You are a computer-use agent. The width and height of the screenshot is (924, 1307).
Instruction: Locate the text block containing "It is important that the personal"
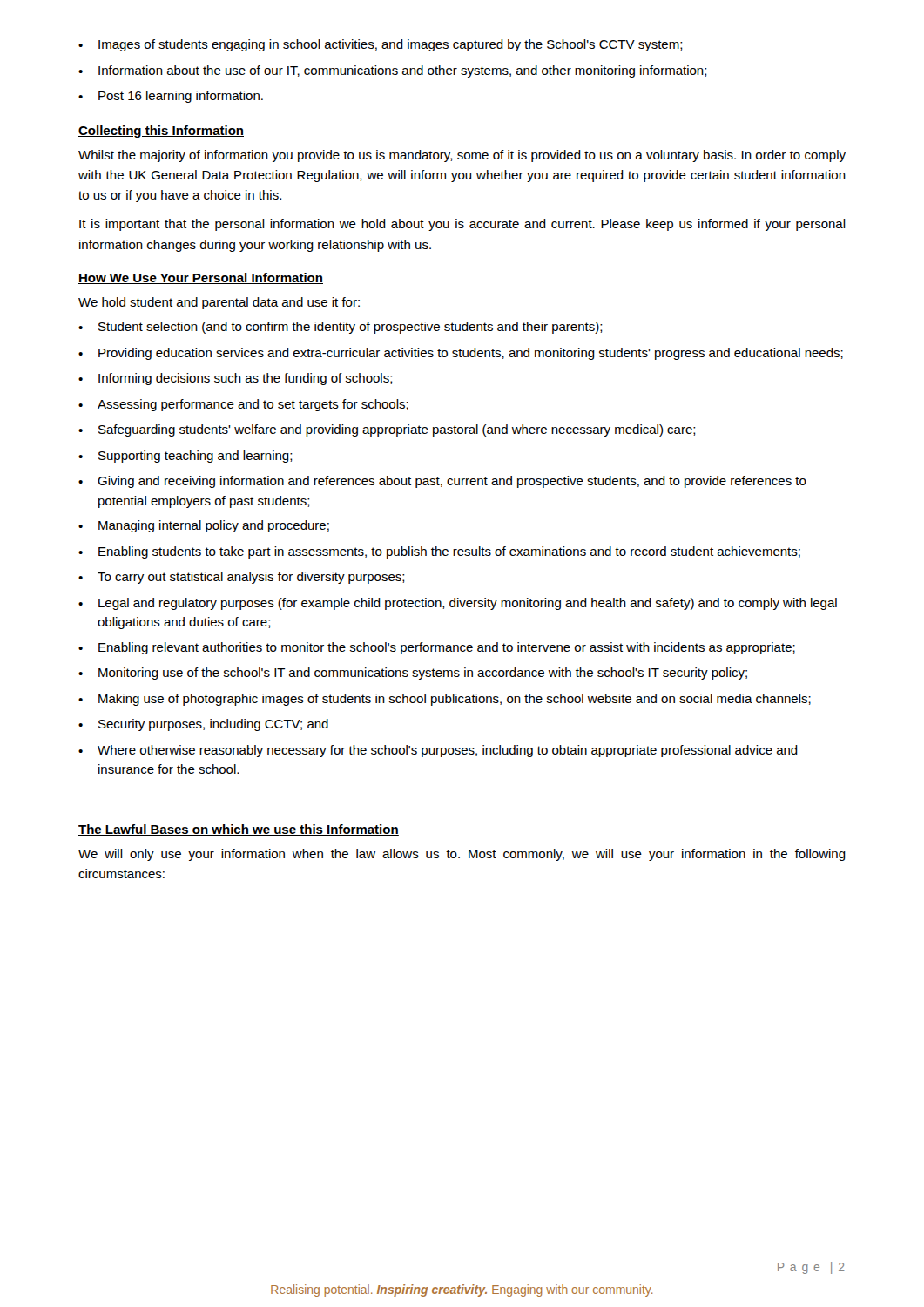[x=462, y=234]
